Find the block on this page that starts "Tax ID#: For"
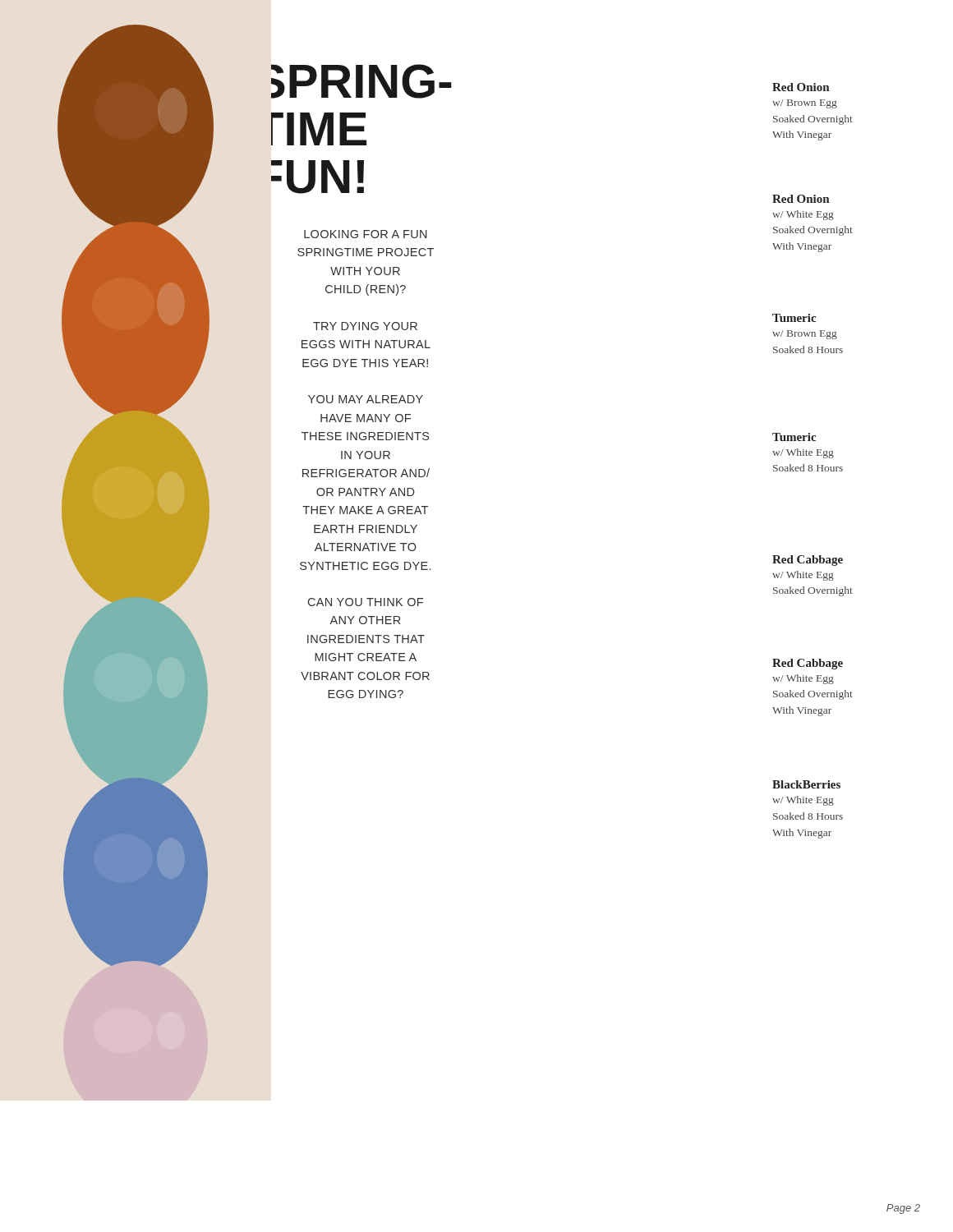953x1232 pixels. [x=130, y=217]
